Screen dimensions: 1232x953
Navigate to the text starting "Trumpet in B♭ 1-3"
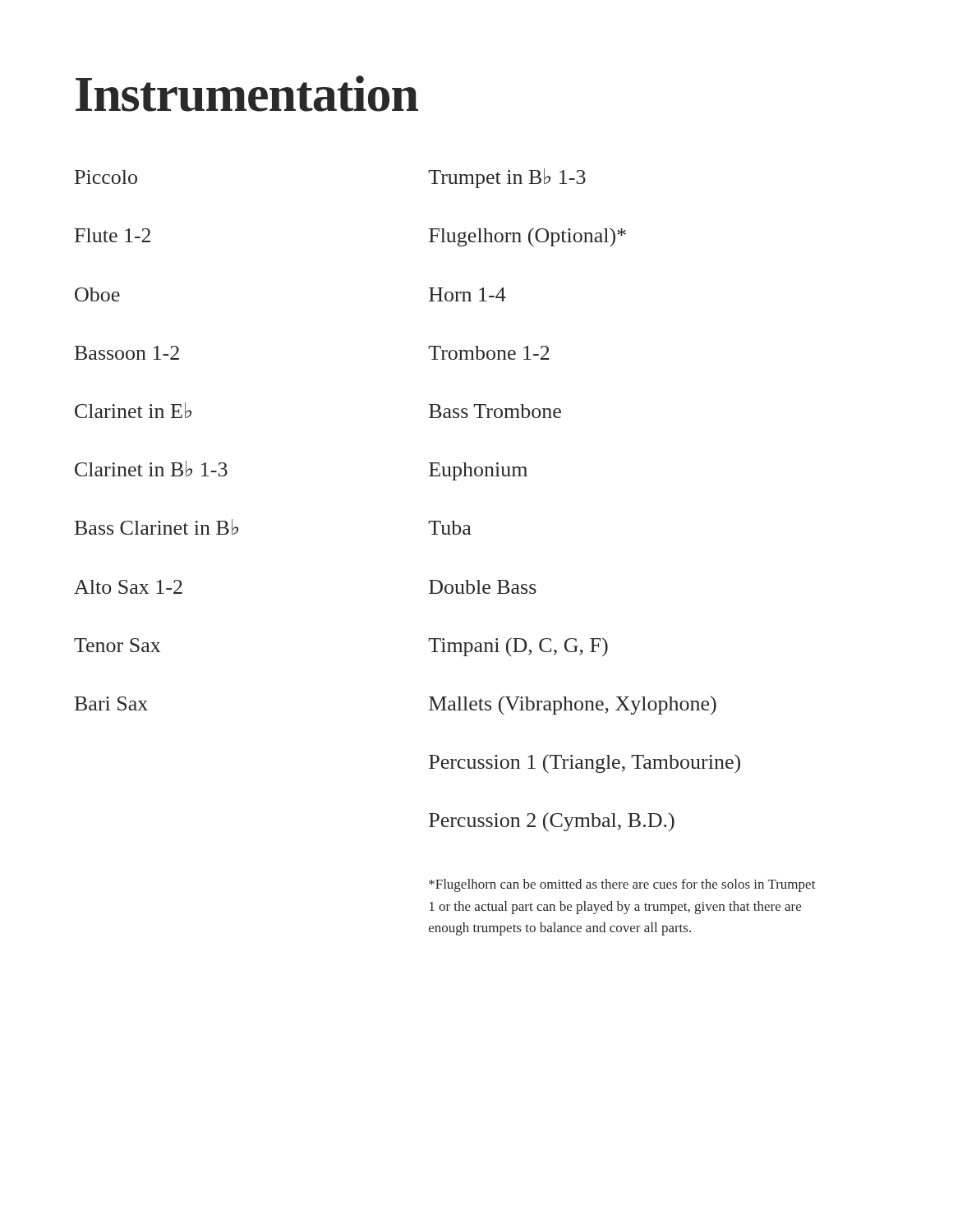tap(507, 177)
